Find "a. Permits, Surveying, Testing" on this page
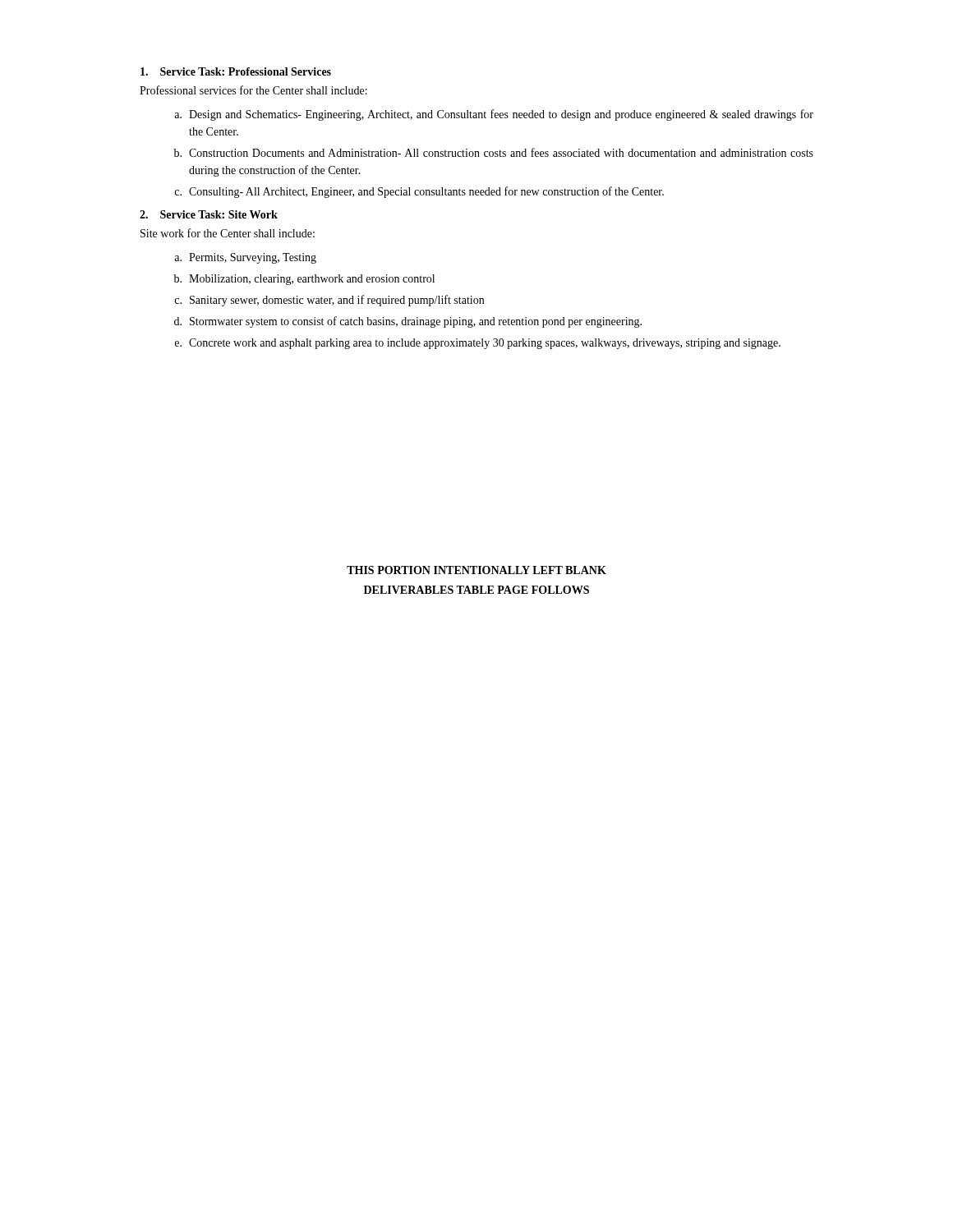This screenshot has width=953, height=1232. 245,258
